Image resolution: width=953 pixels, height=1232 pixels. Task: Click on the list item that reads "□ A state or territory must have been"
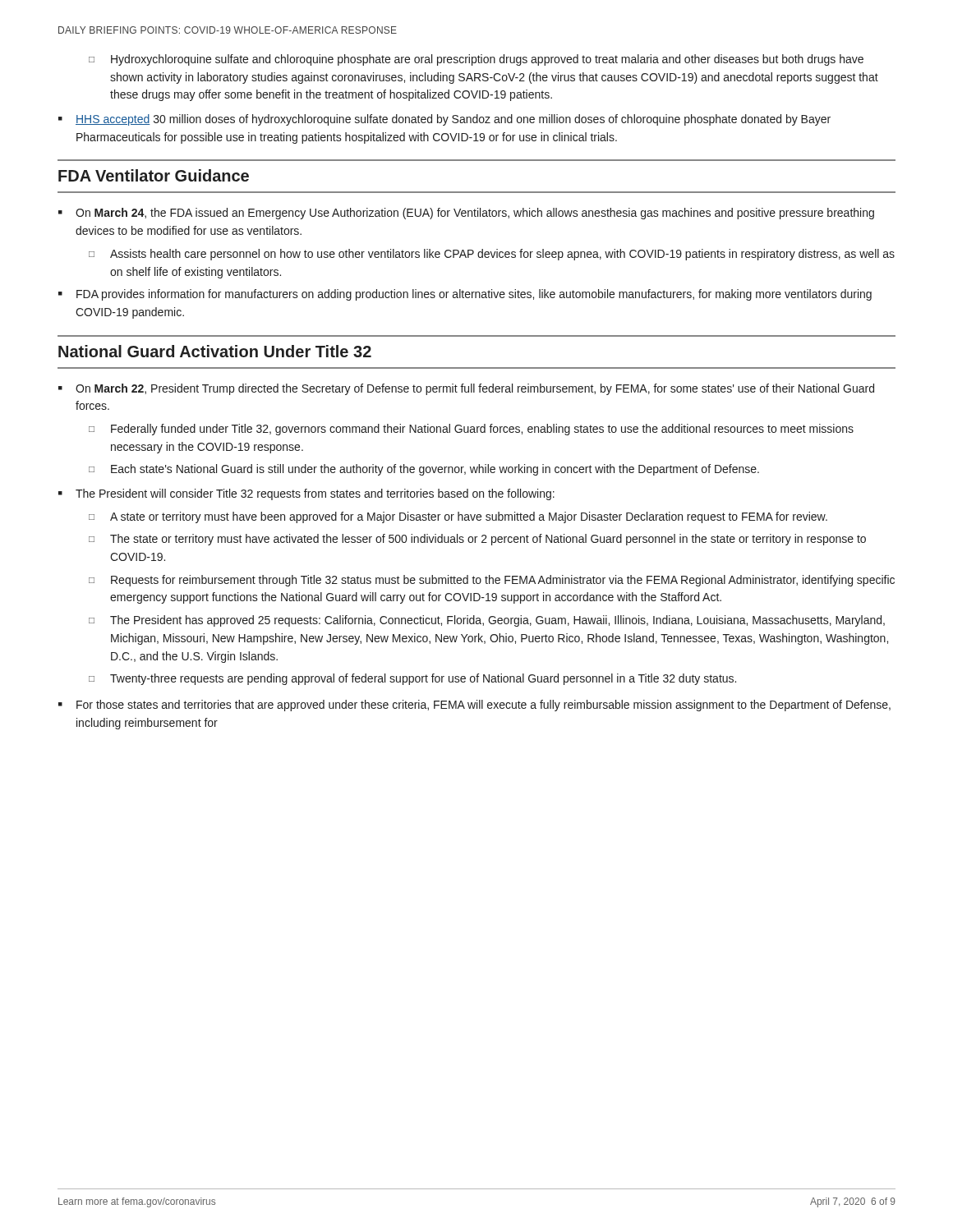click(492, 517)
